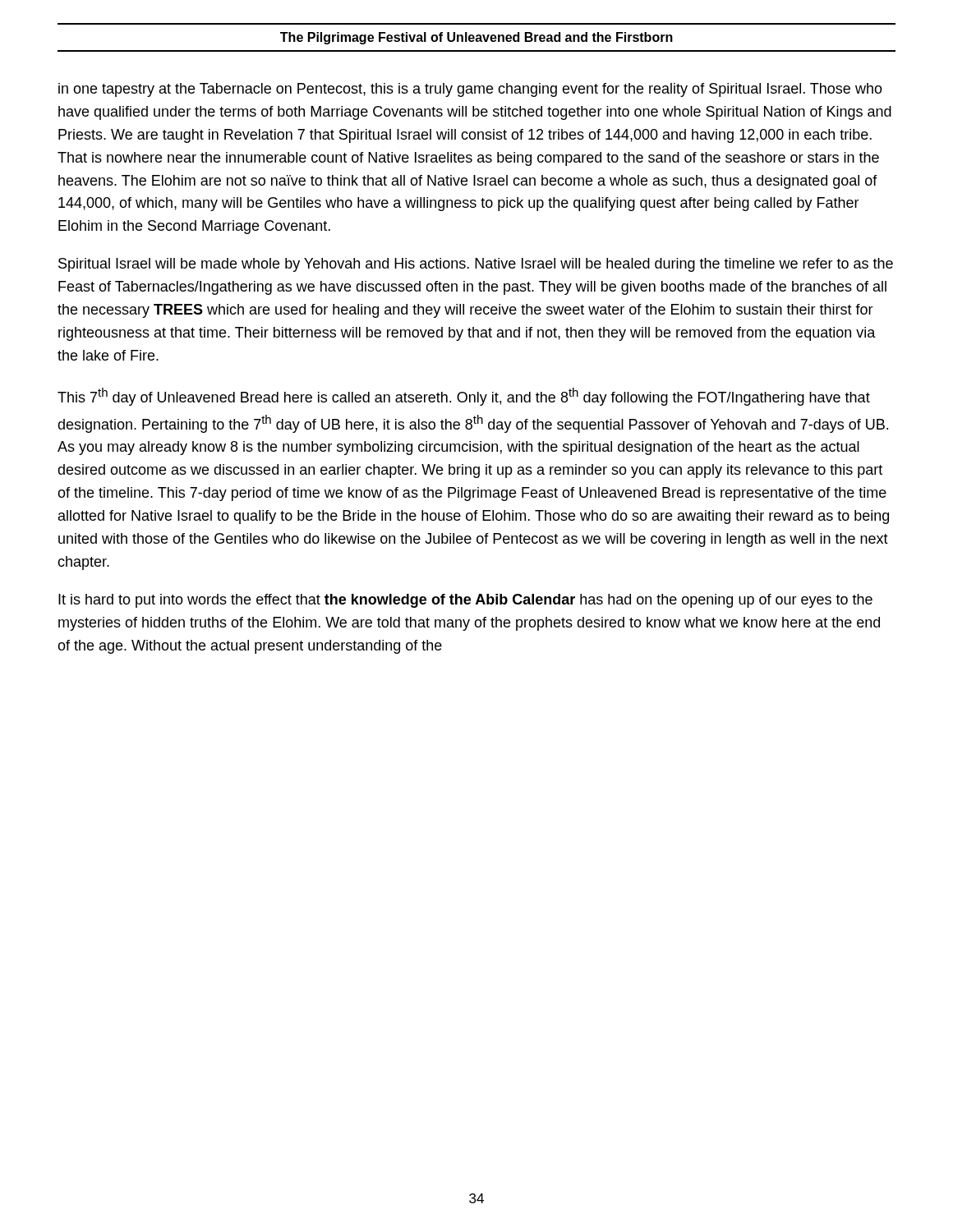The width and height of the screenshot is (953, 1232).
Task: Locate the text block that reads "It is hard to put into words"
Action: 469,622
